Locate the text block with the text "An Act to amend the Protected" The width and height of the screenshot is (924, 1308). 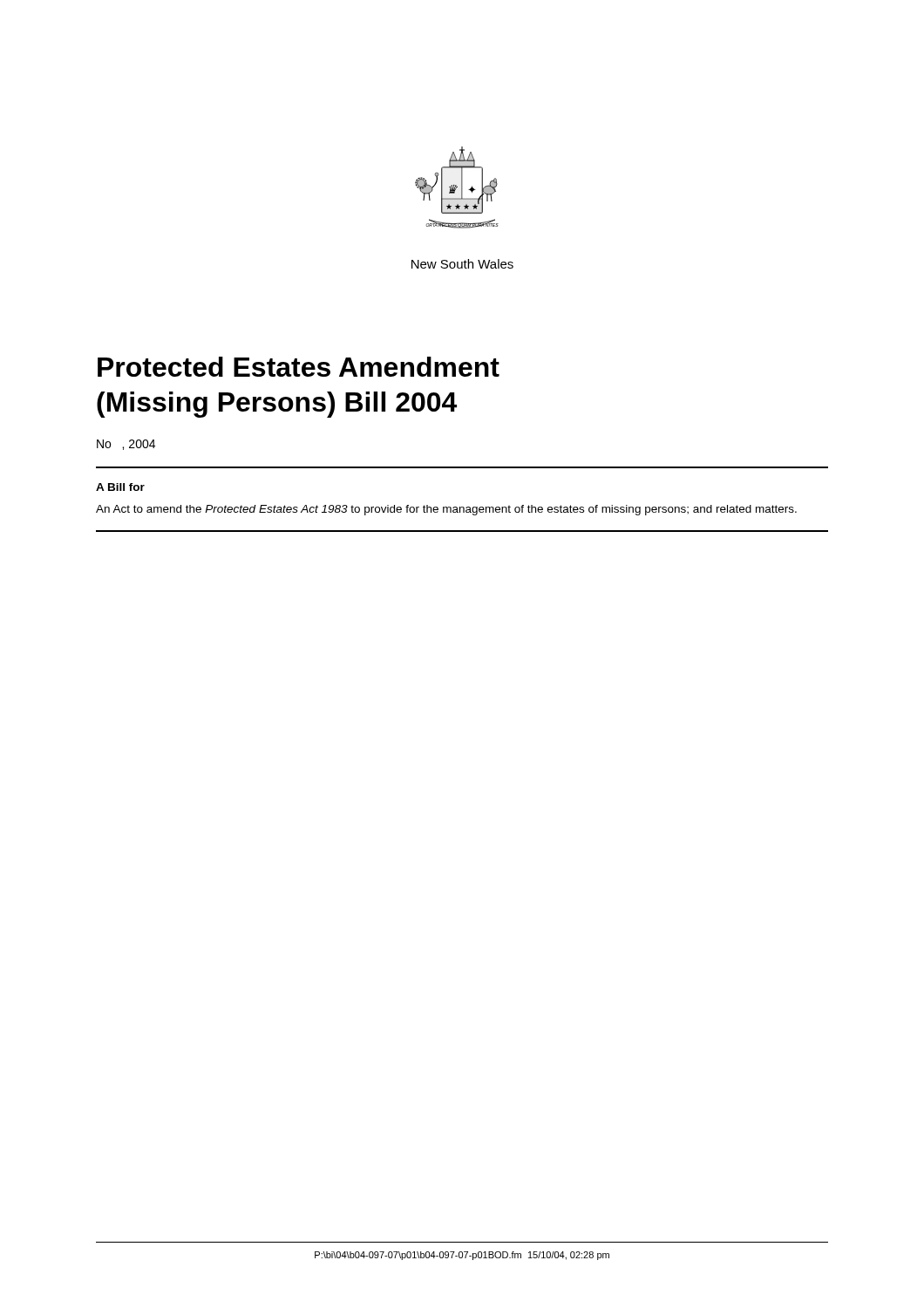[447, 509]
